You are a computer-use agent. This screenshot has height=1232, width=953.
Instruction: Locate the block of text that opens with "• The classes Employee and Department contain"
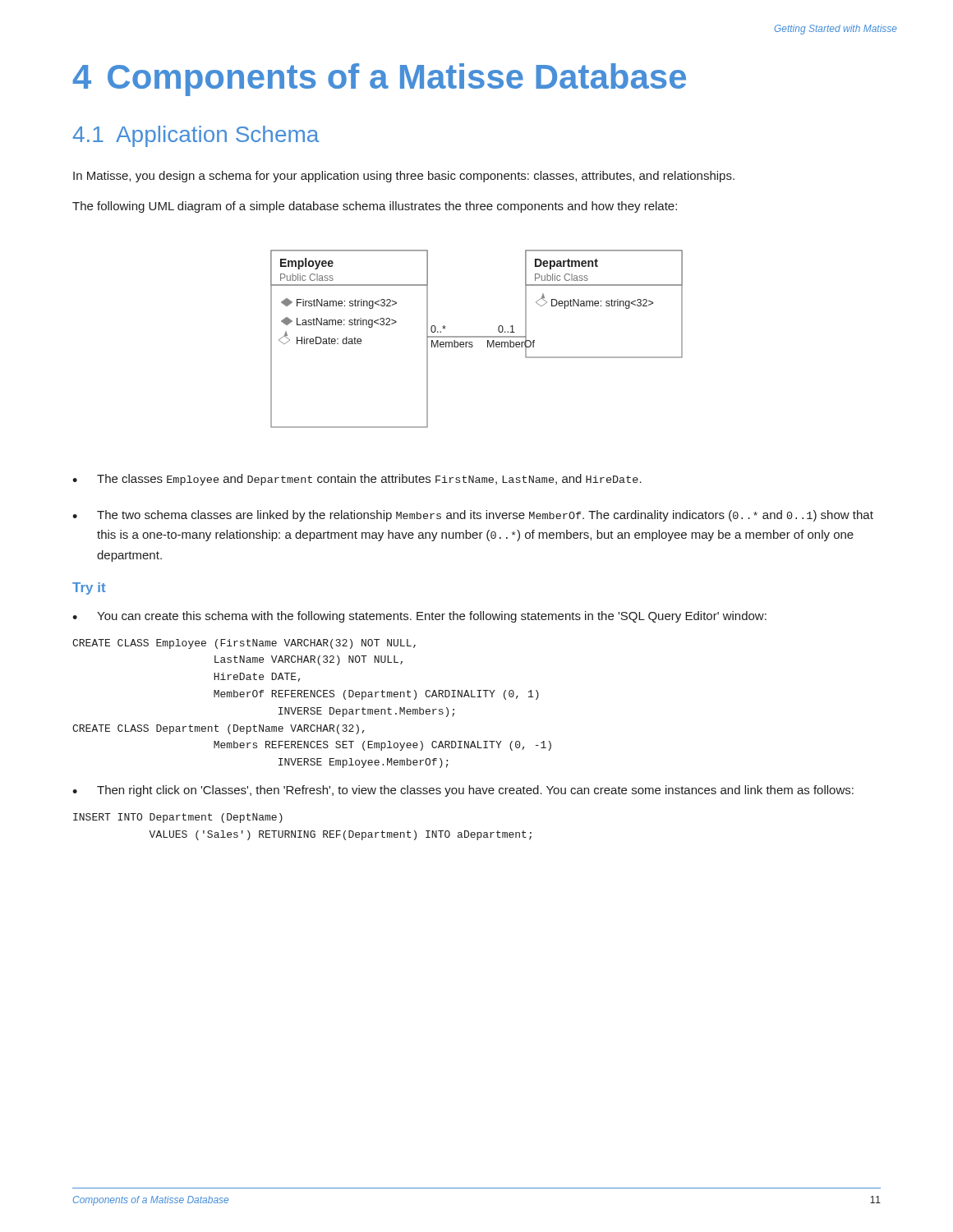point(357,480)
